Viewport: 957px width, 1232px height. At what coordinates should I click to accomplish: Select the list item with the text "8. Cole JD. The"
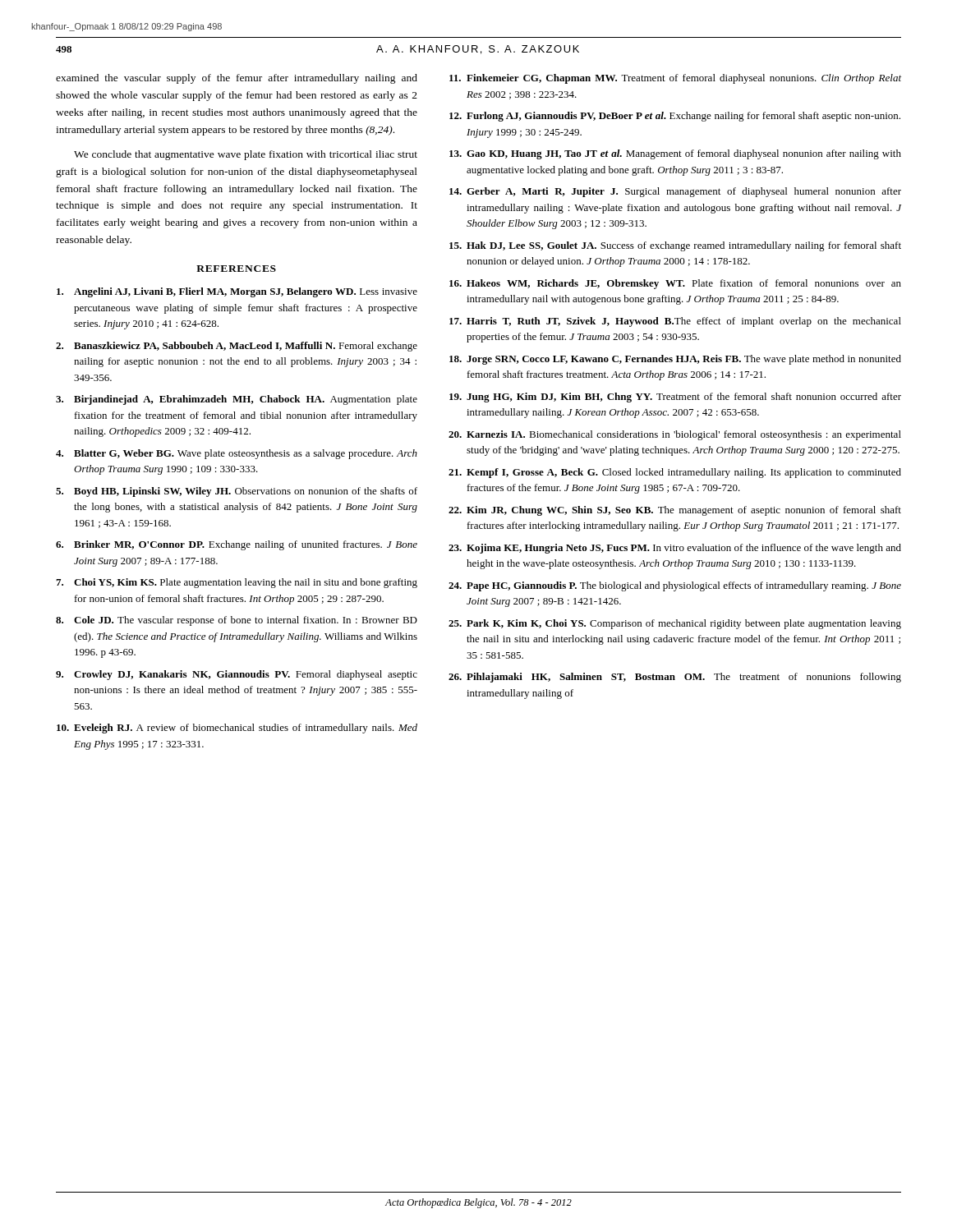pos(237,636)
